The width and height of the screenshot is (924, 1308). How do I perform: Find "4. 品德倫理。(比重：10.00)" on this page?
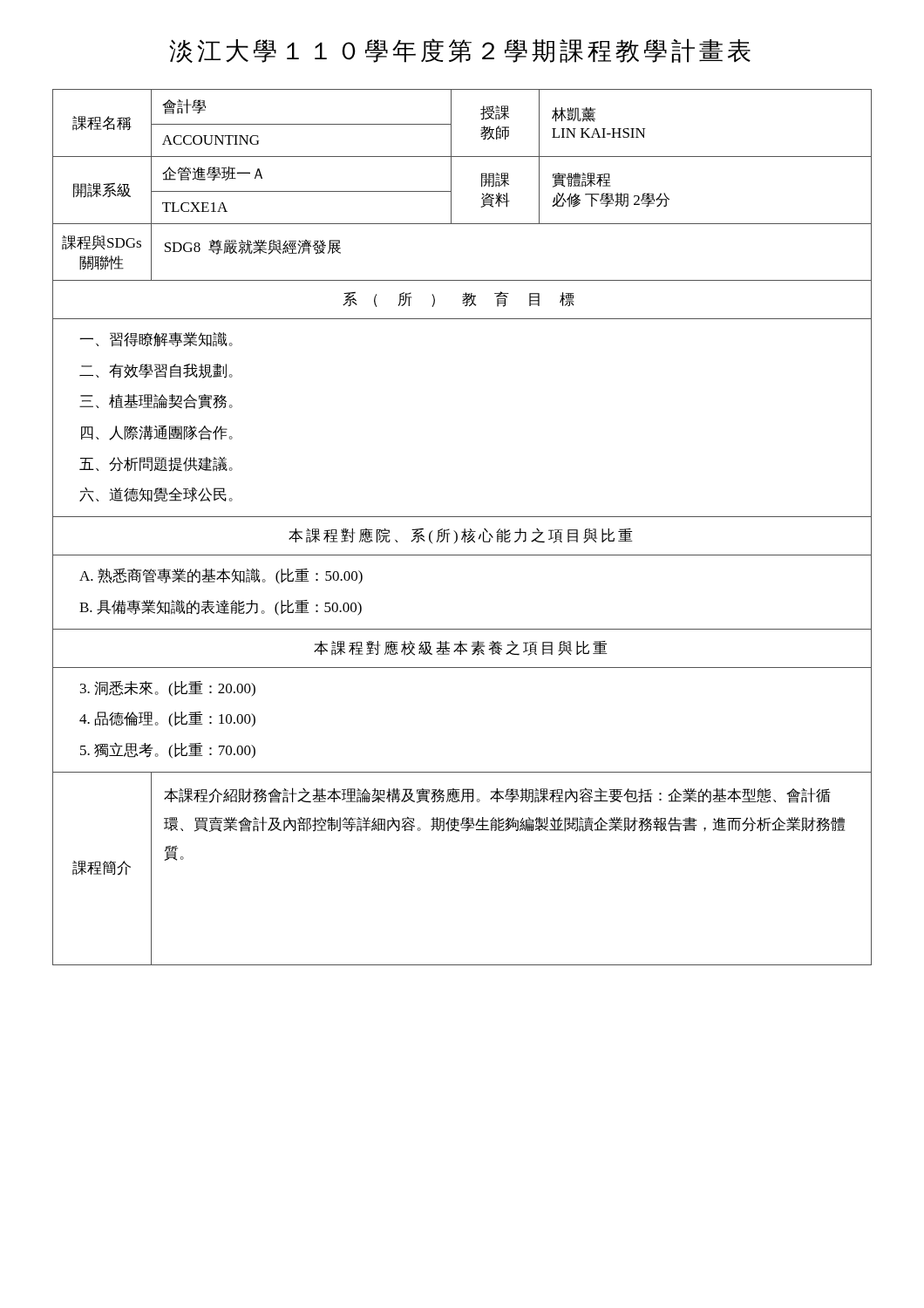tap(168, 719)
